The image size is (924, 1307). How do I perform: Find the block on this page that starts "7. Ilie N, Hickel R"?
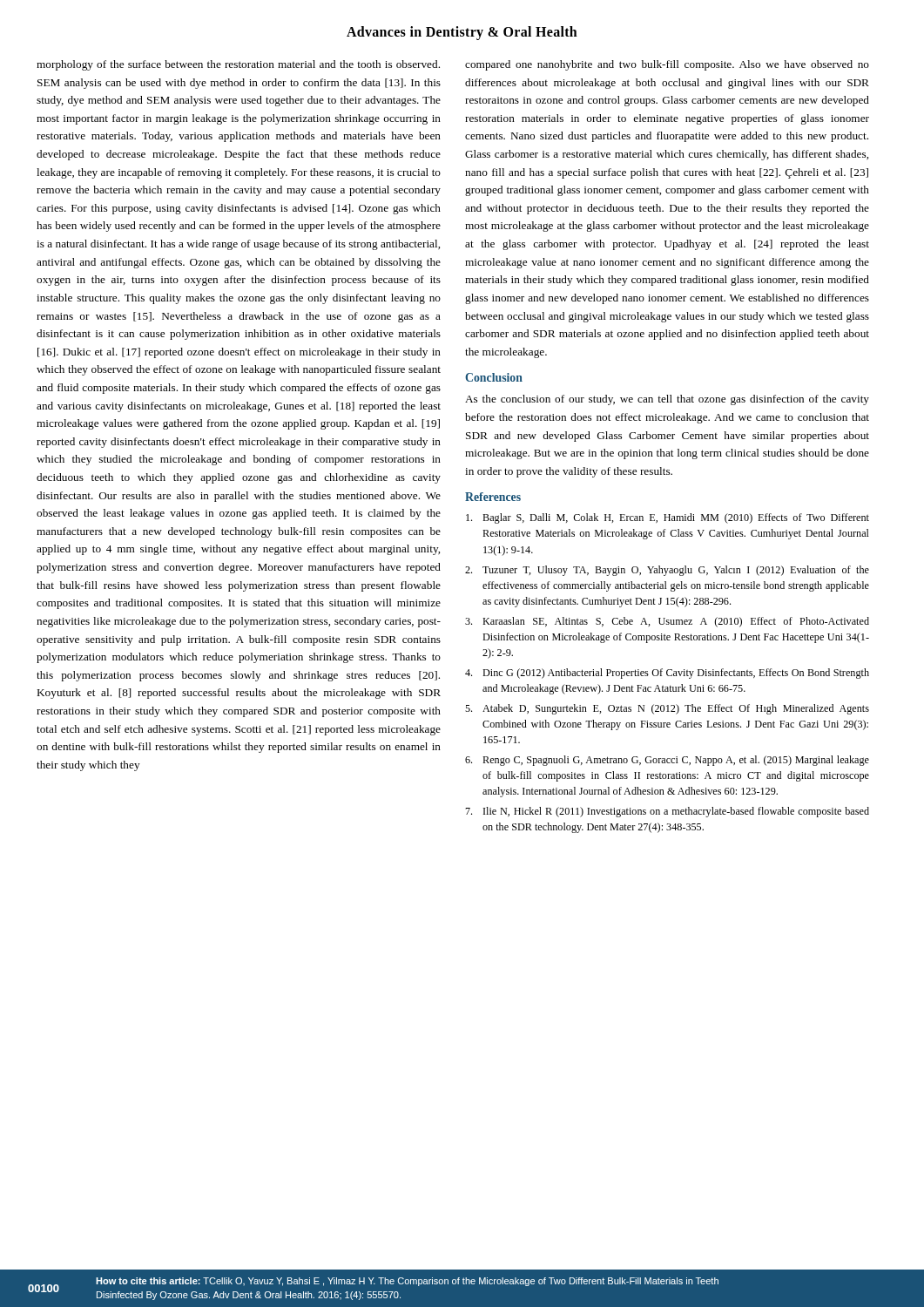(667, 819)
